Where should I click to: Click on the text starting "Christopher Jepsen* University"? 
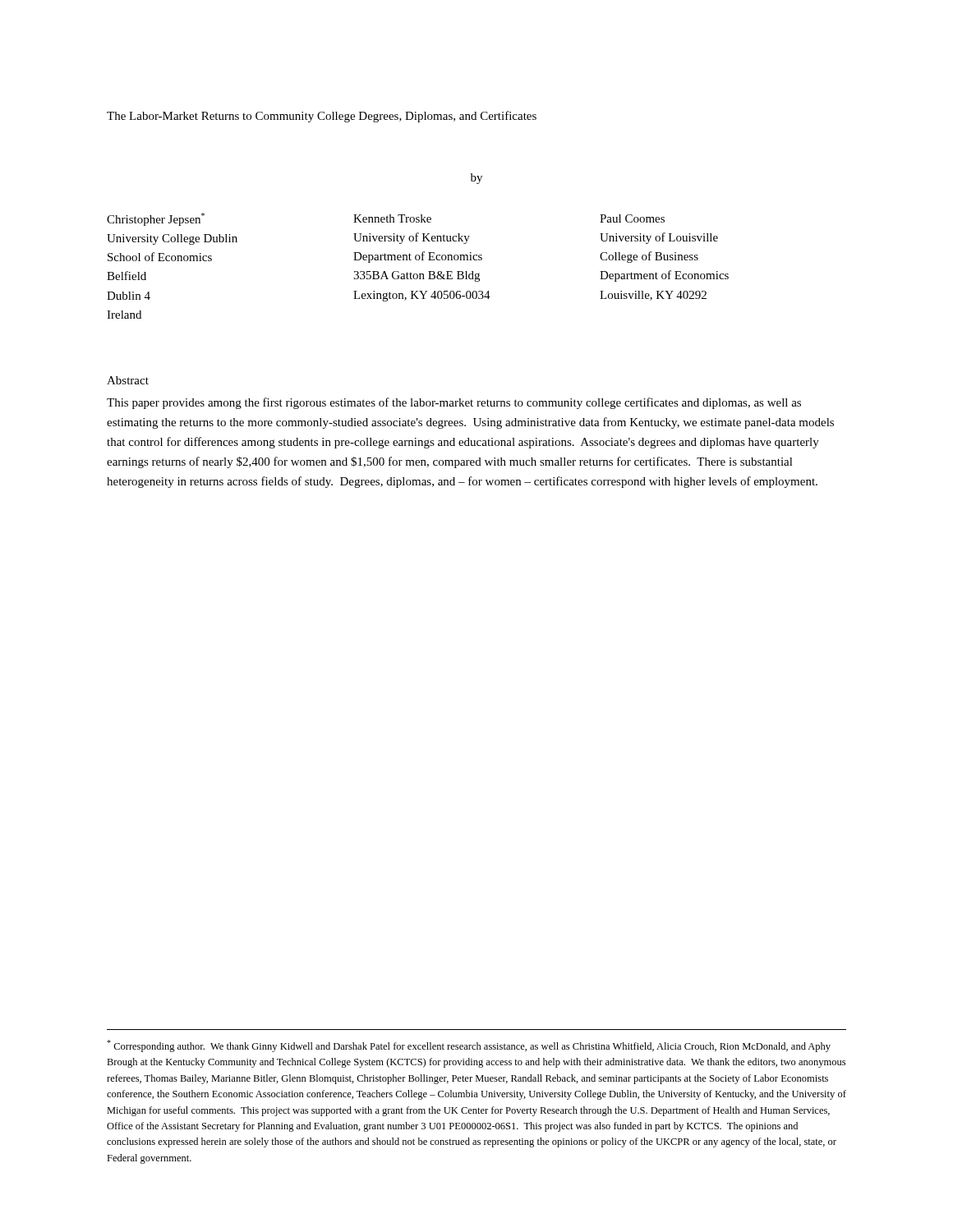tap(476, 267)
